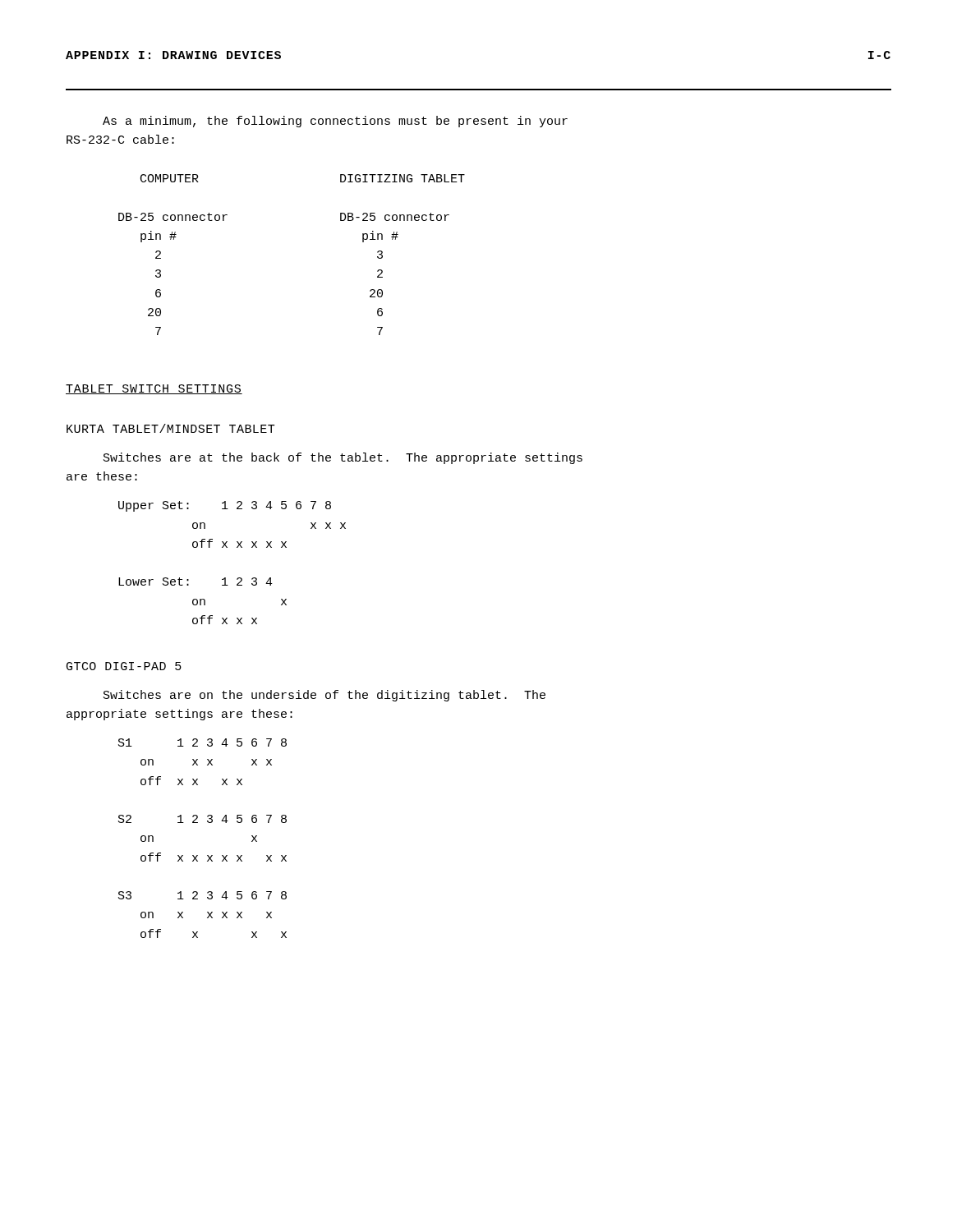Viewport: 957px width, 1232px height.
Task: Locate the table
Action: [x=478, y=256]
